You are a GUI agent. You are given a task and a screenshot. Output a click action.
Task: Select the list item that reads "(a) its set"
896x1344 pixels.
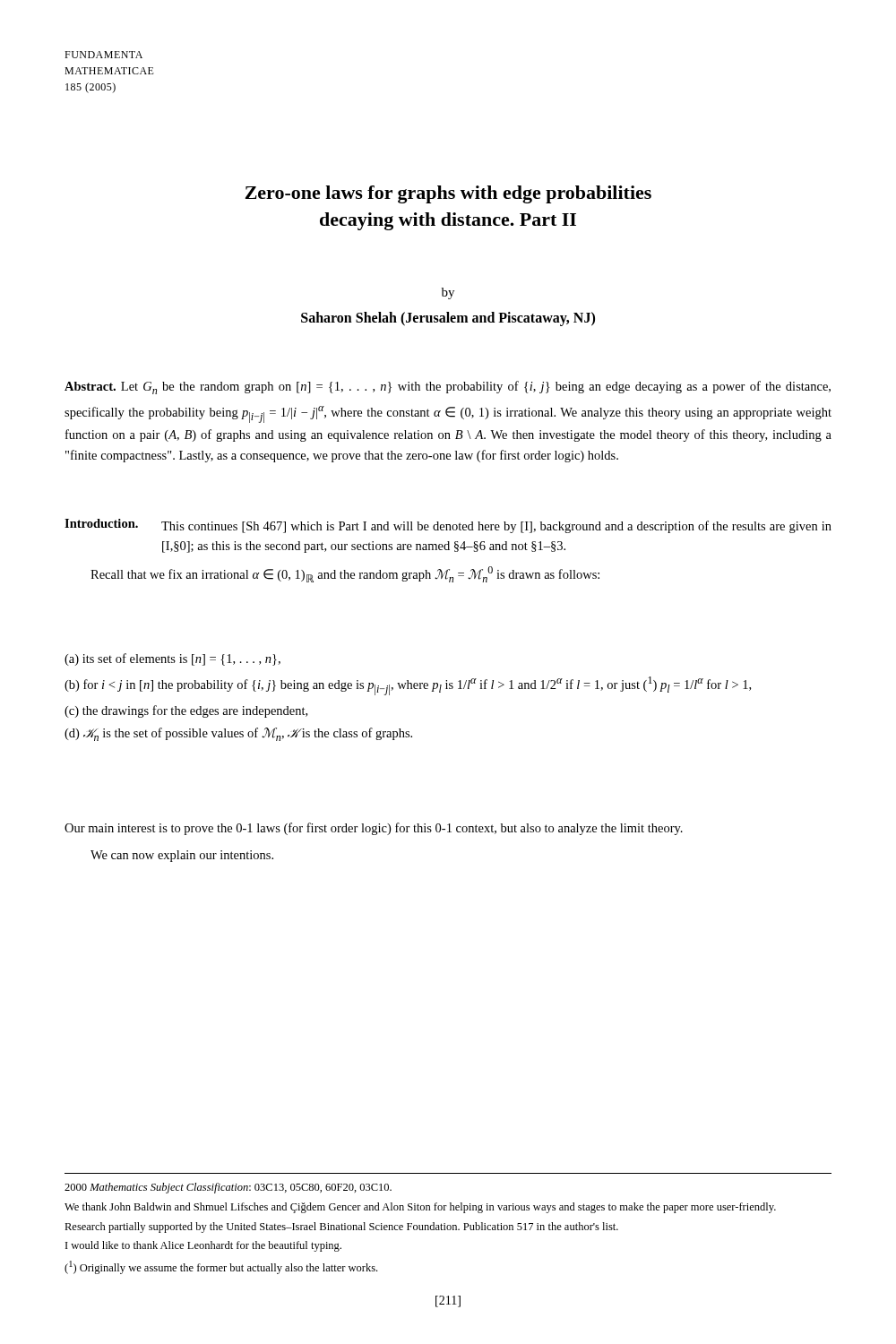coord(448,698)
